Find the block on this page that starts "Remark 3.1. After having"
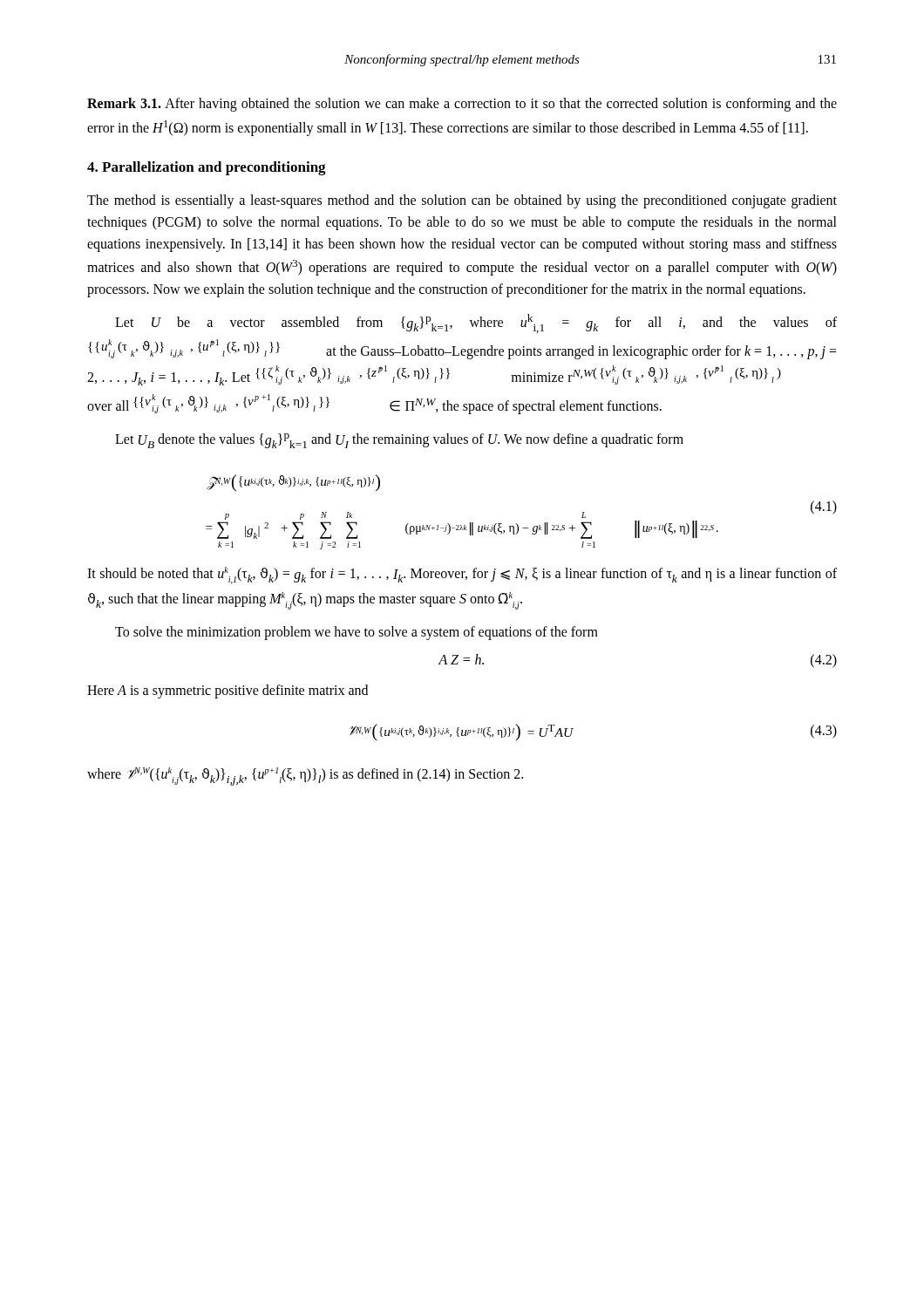The image size is (924, 1308). [462, 116]
